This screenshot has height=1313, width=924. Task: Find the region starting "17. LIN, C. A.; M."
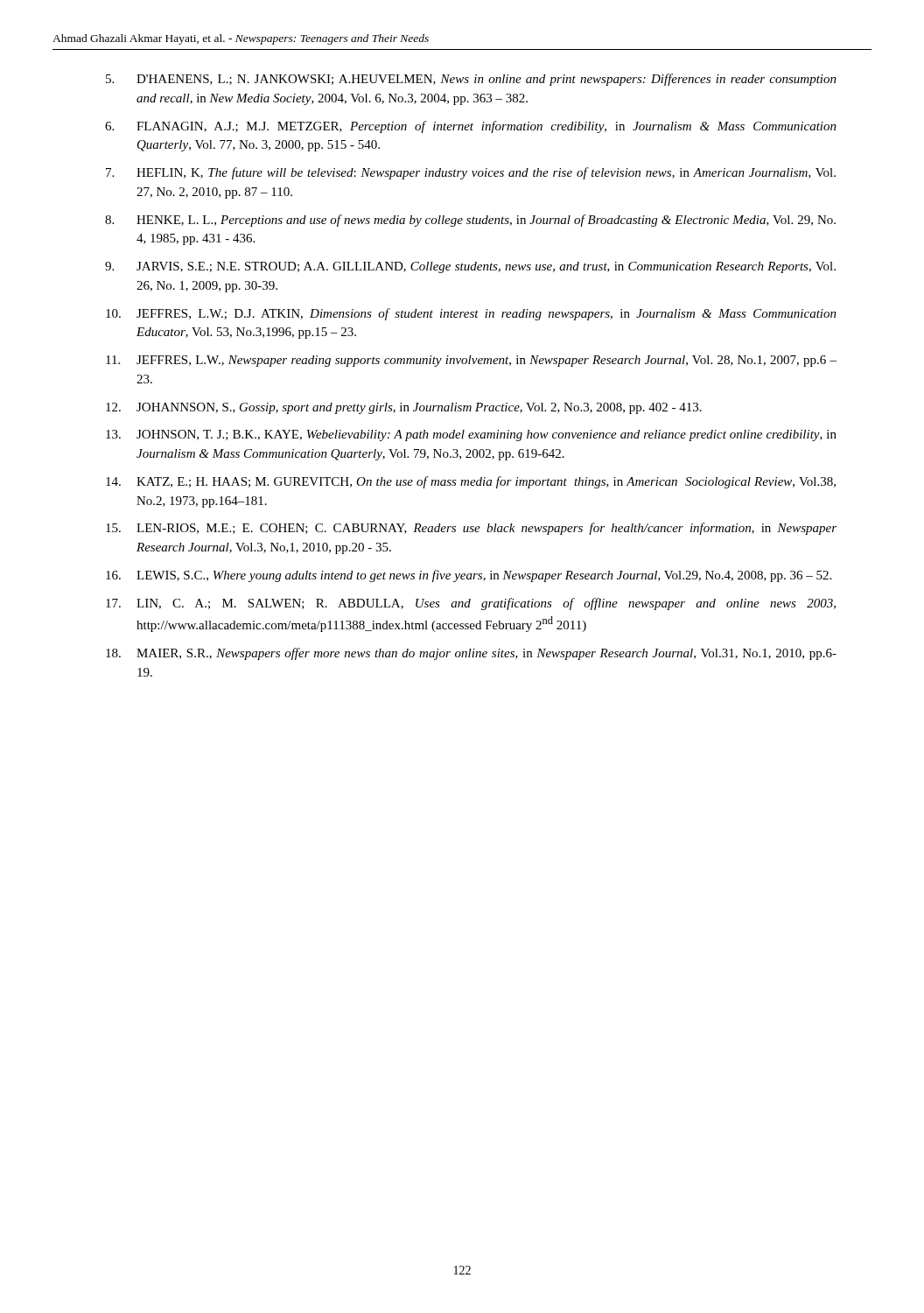[x=471, y=615]
